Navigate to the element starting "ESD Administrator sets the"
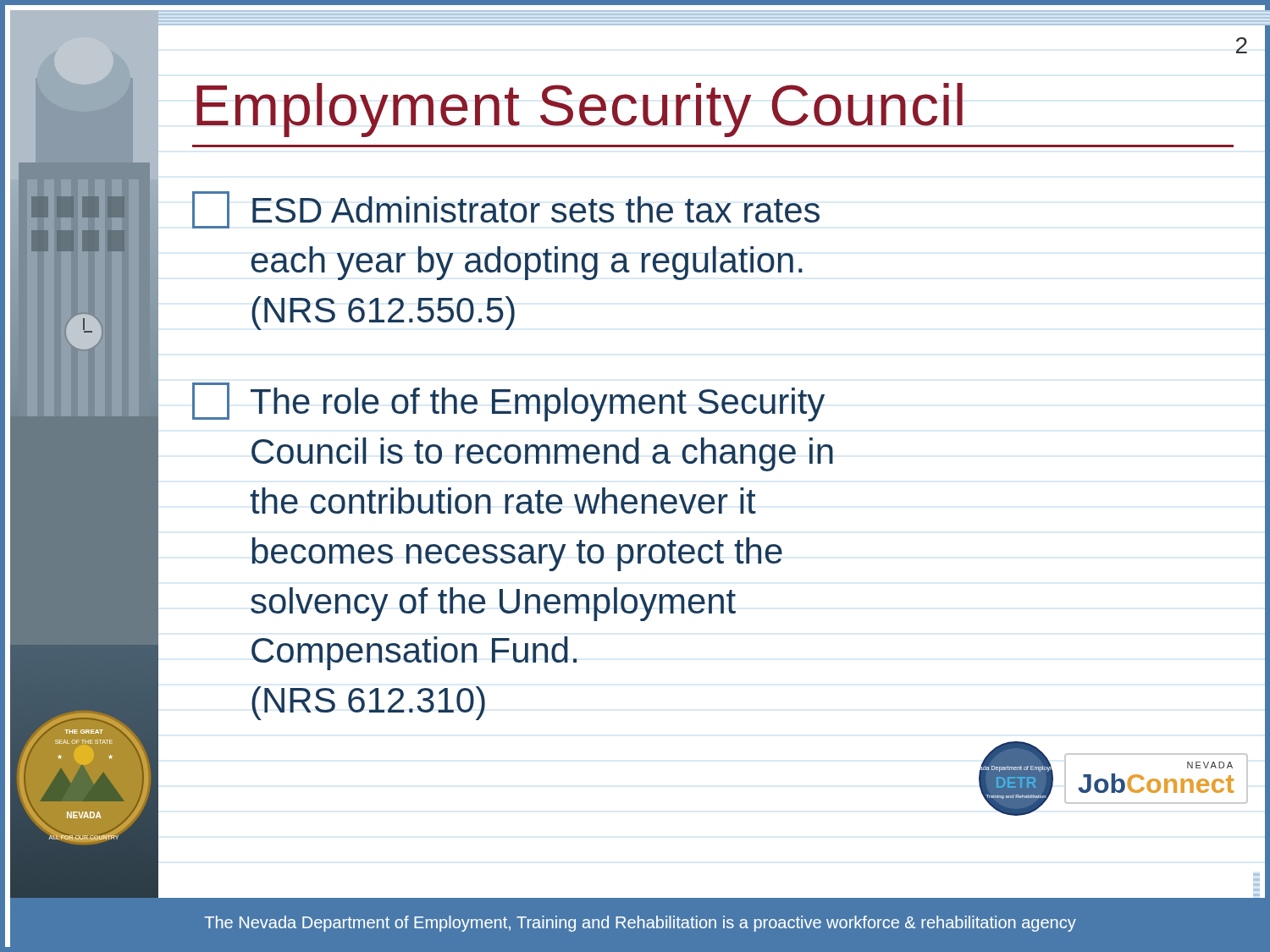This screenshot has width=1270, height=952. 507,261
